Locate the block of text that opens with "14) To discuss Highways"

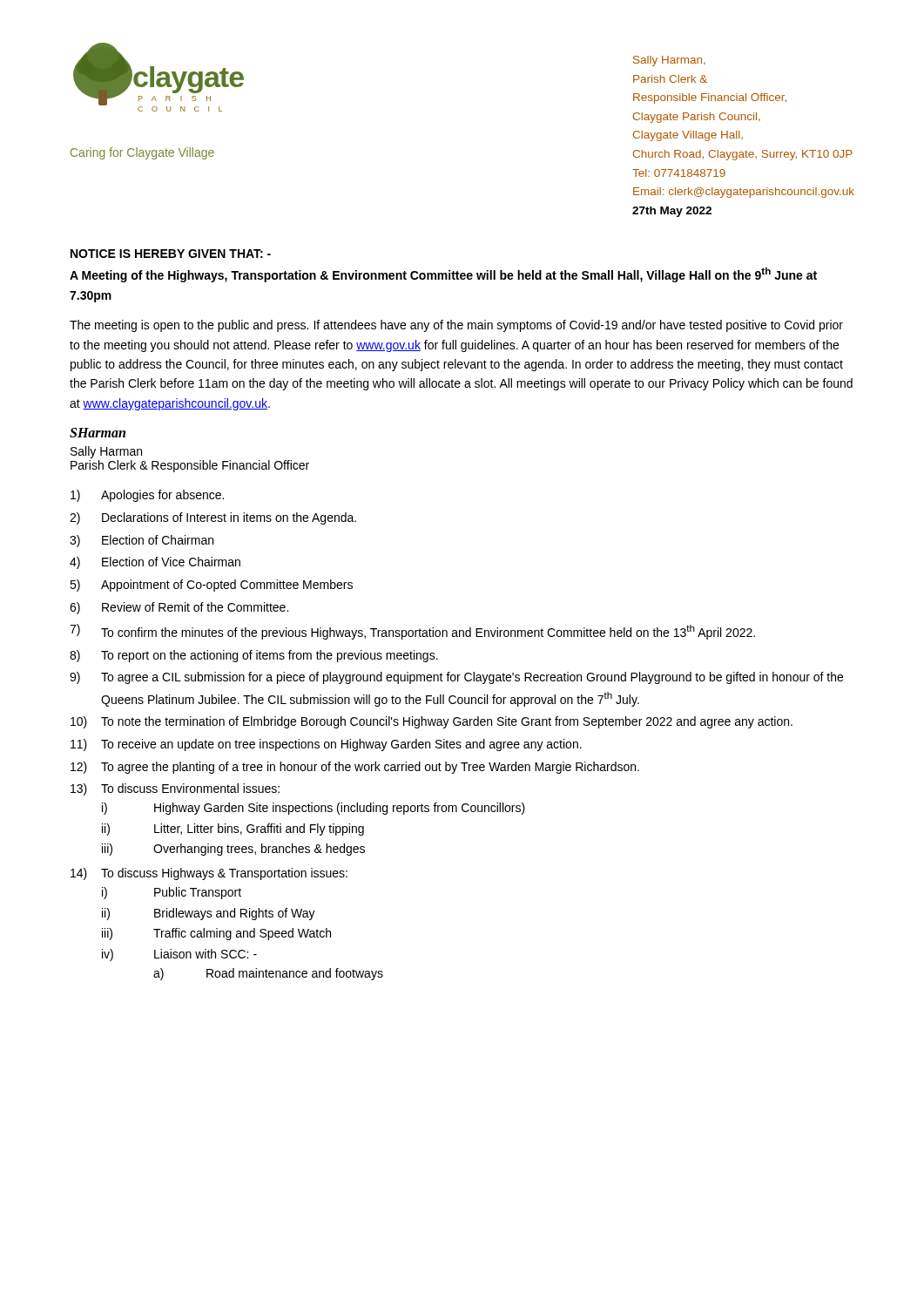pyautogui.click(x=209, y=874)
